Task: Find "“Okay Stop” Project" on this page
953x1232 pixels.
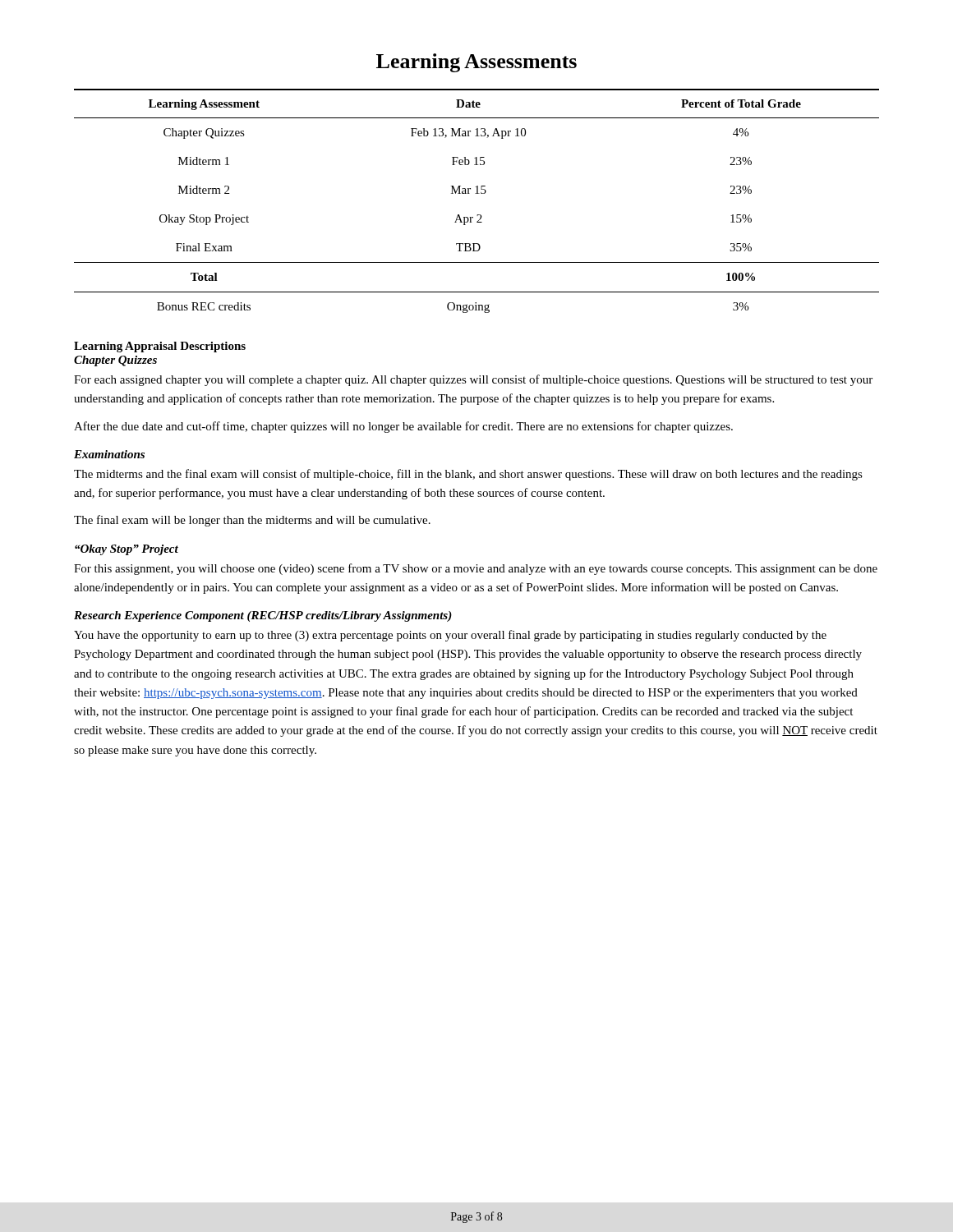Action: [x=126, y=548]
